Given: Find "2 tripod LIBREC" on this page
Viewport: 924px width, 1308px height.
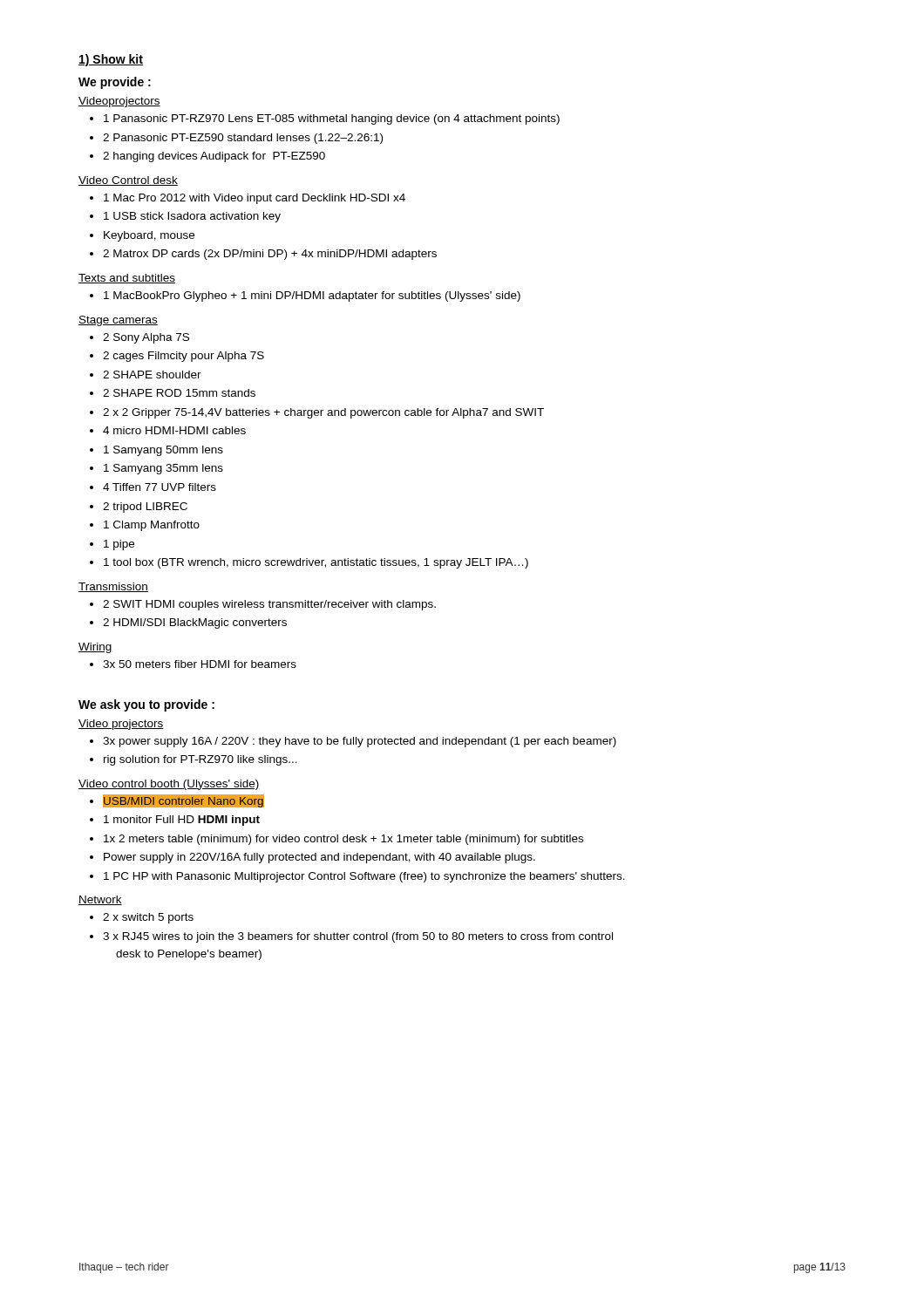Looking at the screenshot, I should [x=145, y=506].
